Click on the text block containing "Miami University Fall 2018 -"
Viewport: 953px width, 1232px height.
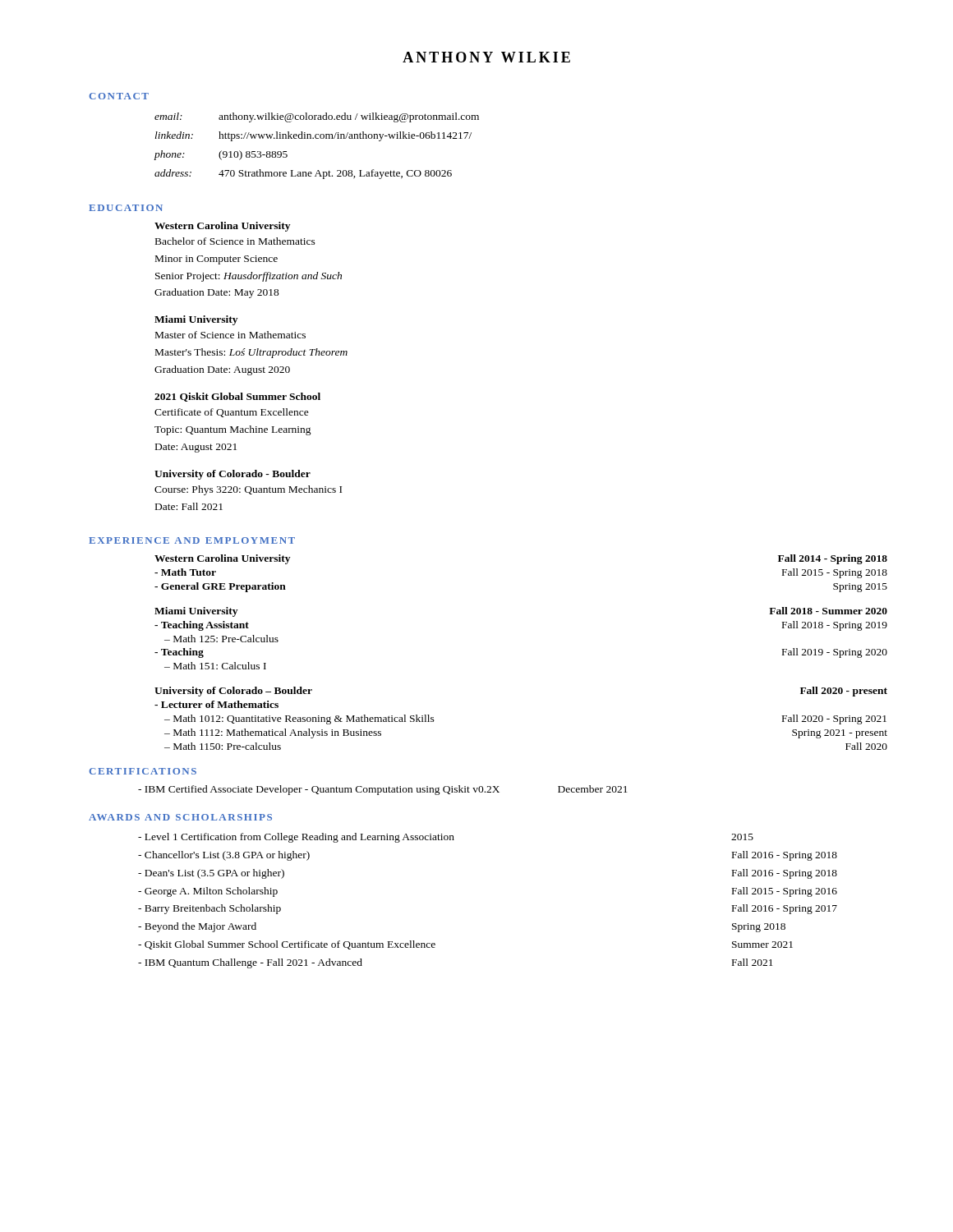[207, 611]
